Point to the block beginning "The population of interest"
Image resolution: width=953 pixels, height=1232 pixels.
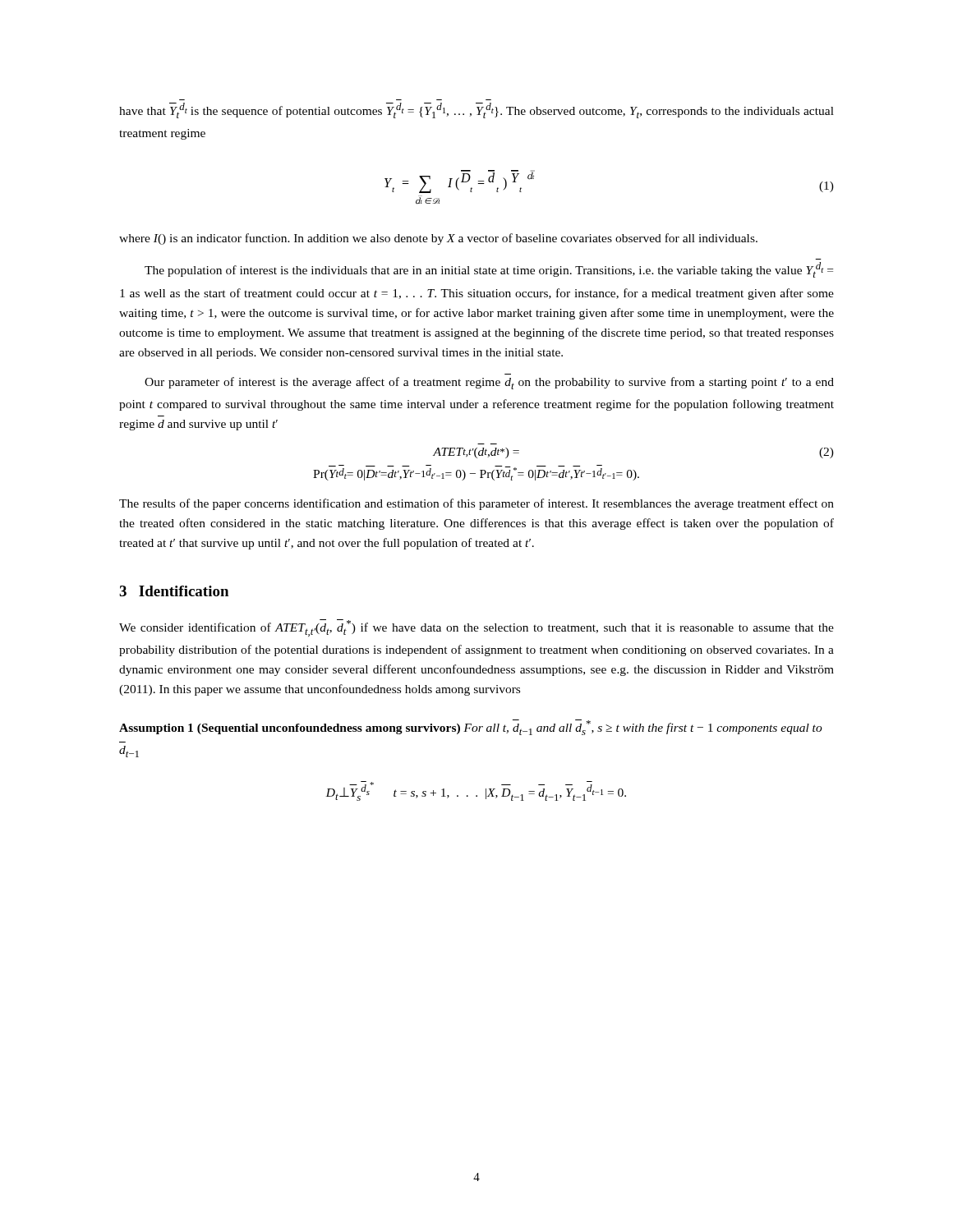[476, 309]
